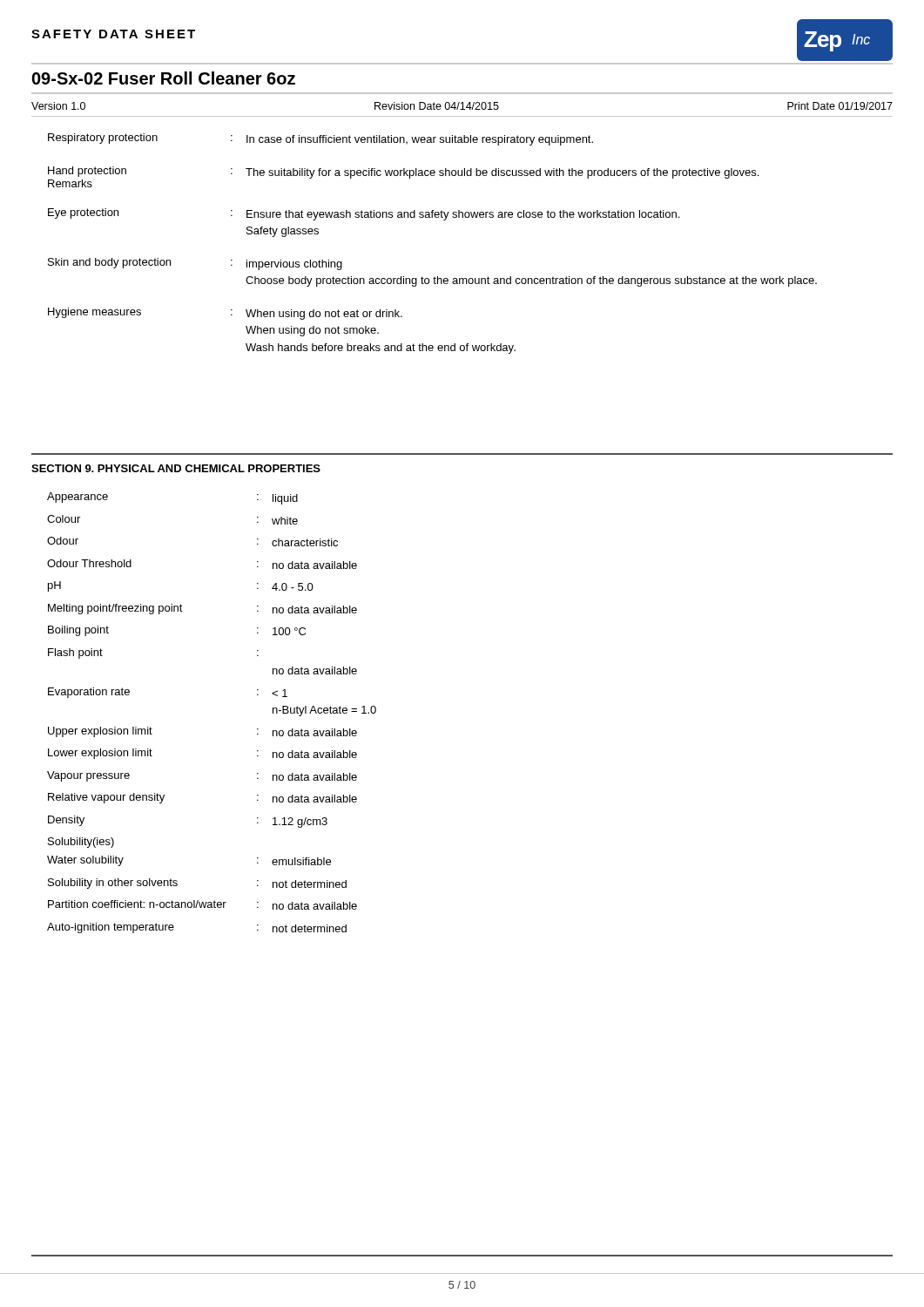Locate the passage starting "Flash point : no data available"

pos(70,653)
